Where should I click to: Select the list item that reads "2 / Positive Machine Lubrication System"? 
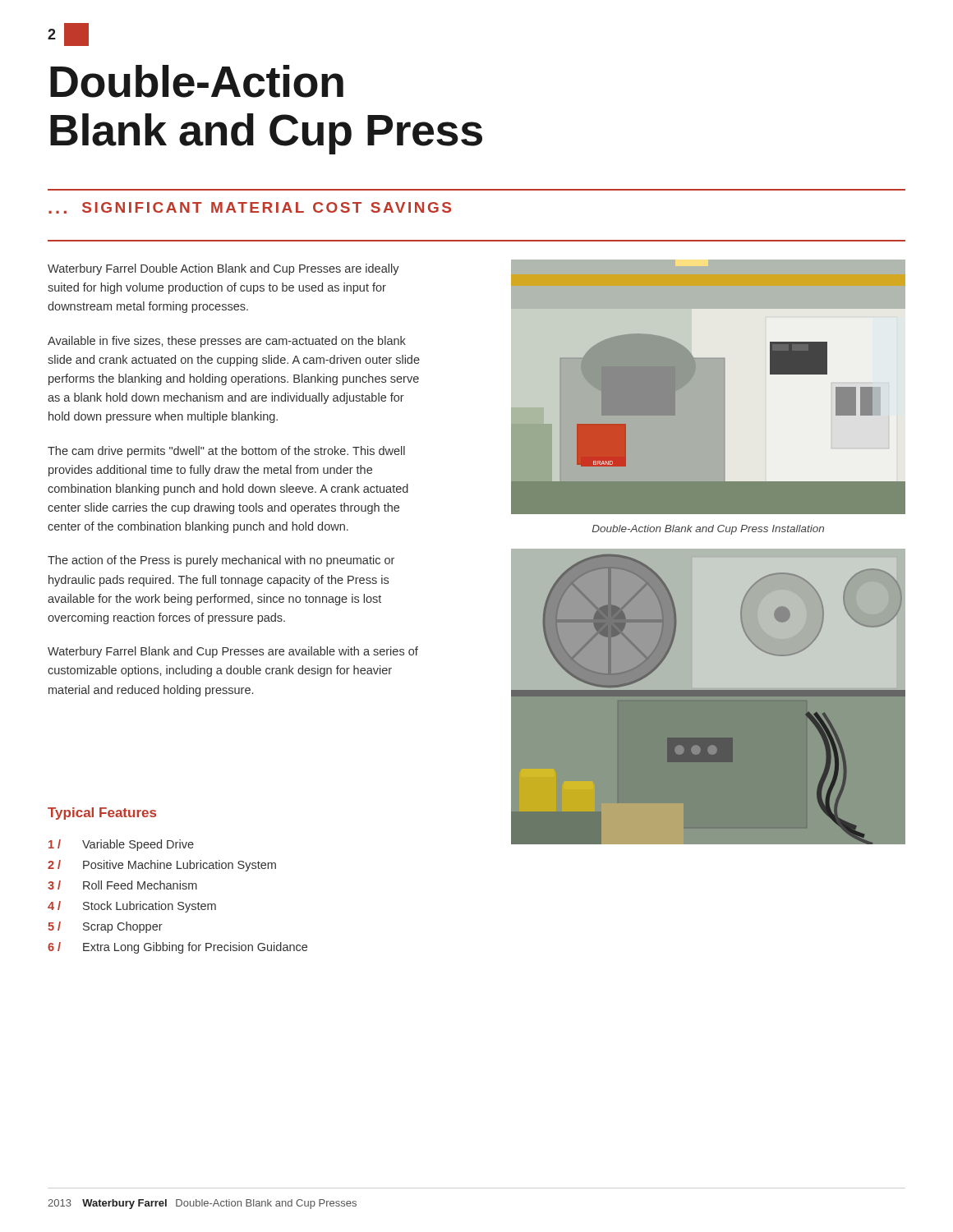(162, 865)
